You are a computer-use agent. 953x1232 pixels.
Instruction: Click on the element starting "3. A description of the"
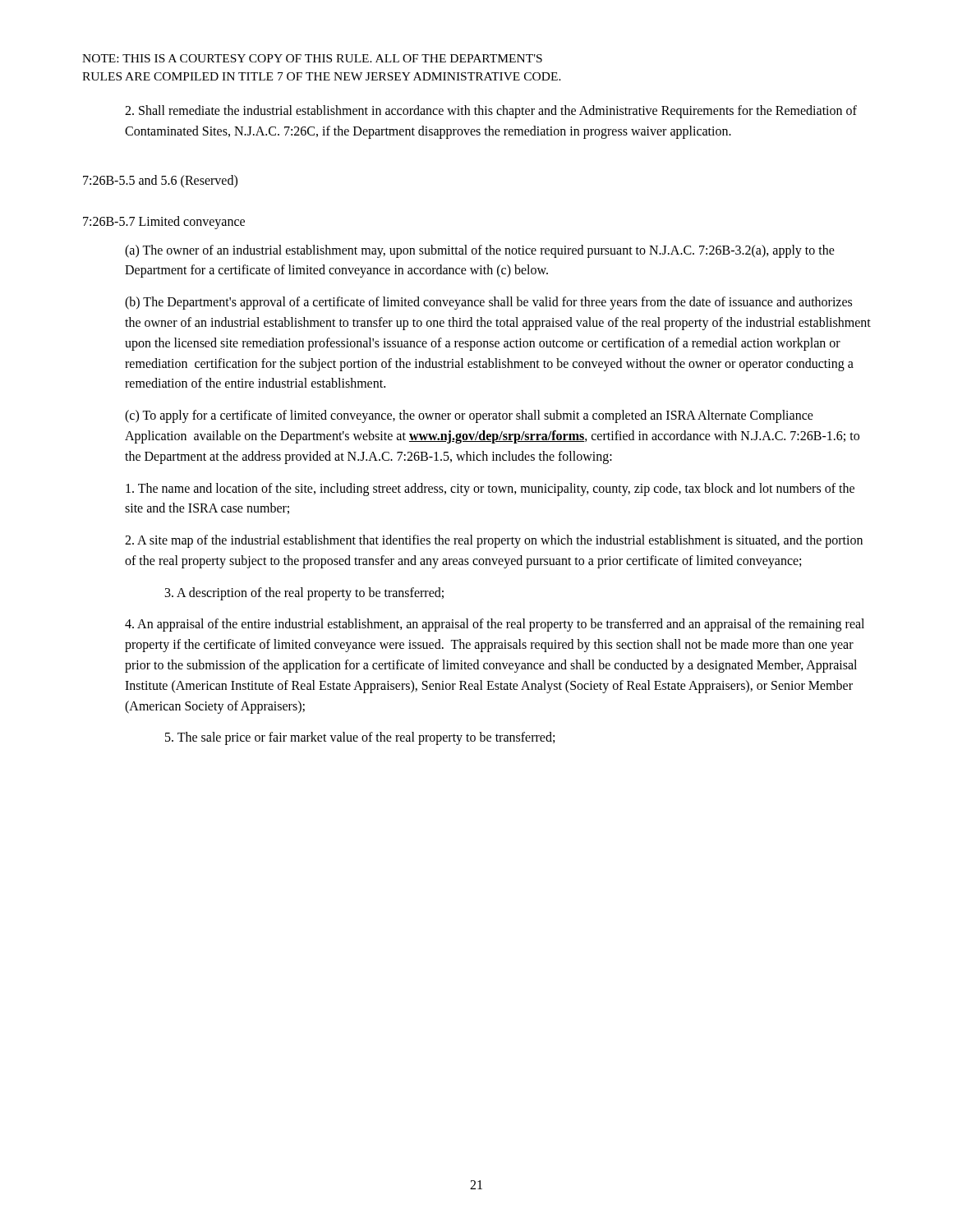(304, 592)
